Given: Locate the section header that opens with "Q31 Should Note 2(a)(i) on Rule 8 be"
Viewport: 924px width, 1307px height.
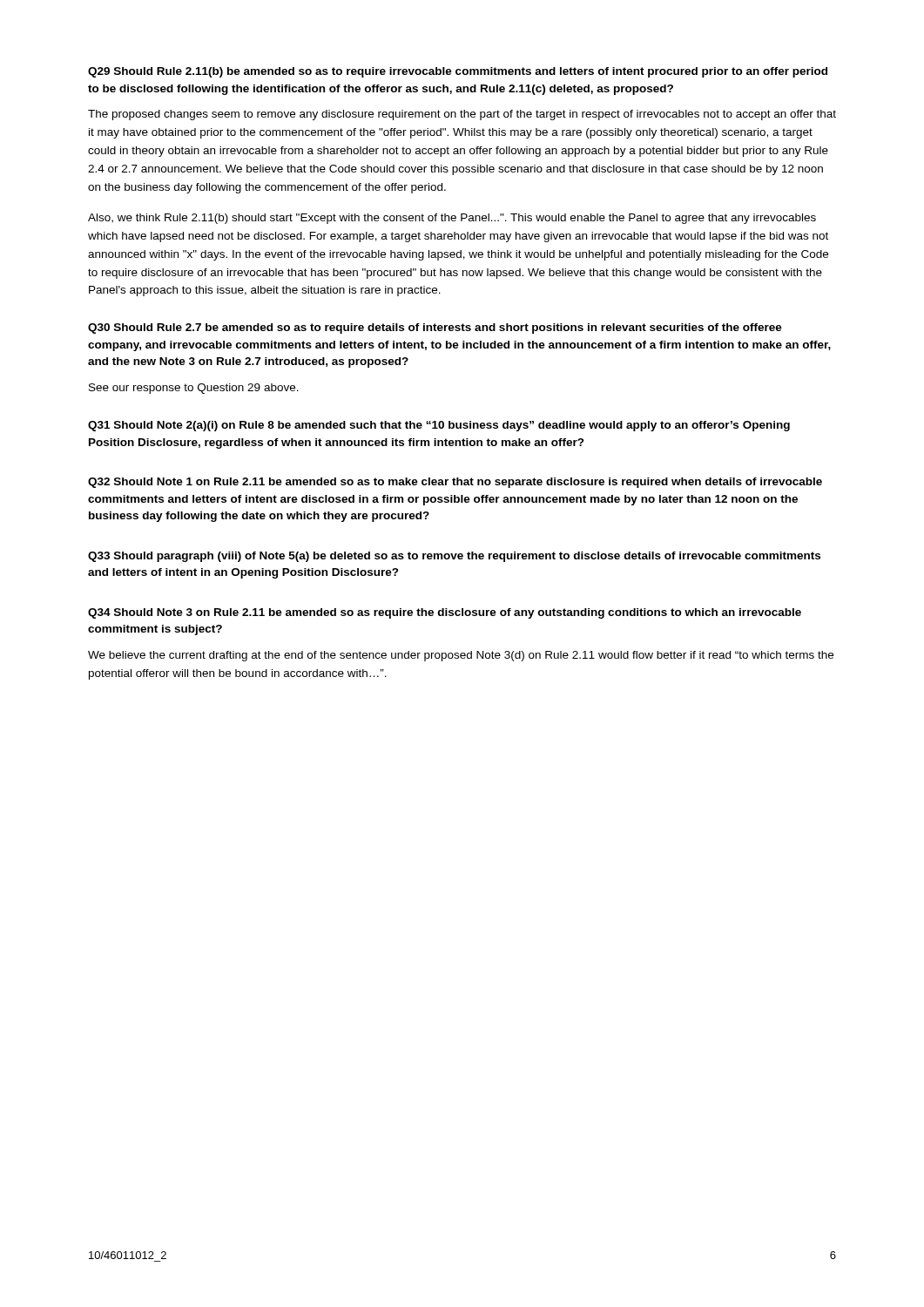Looking at the screenshot, I should [x=439, y=433].
